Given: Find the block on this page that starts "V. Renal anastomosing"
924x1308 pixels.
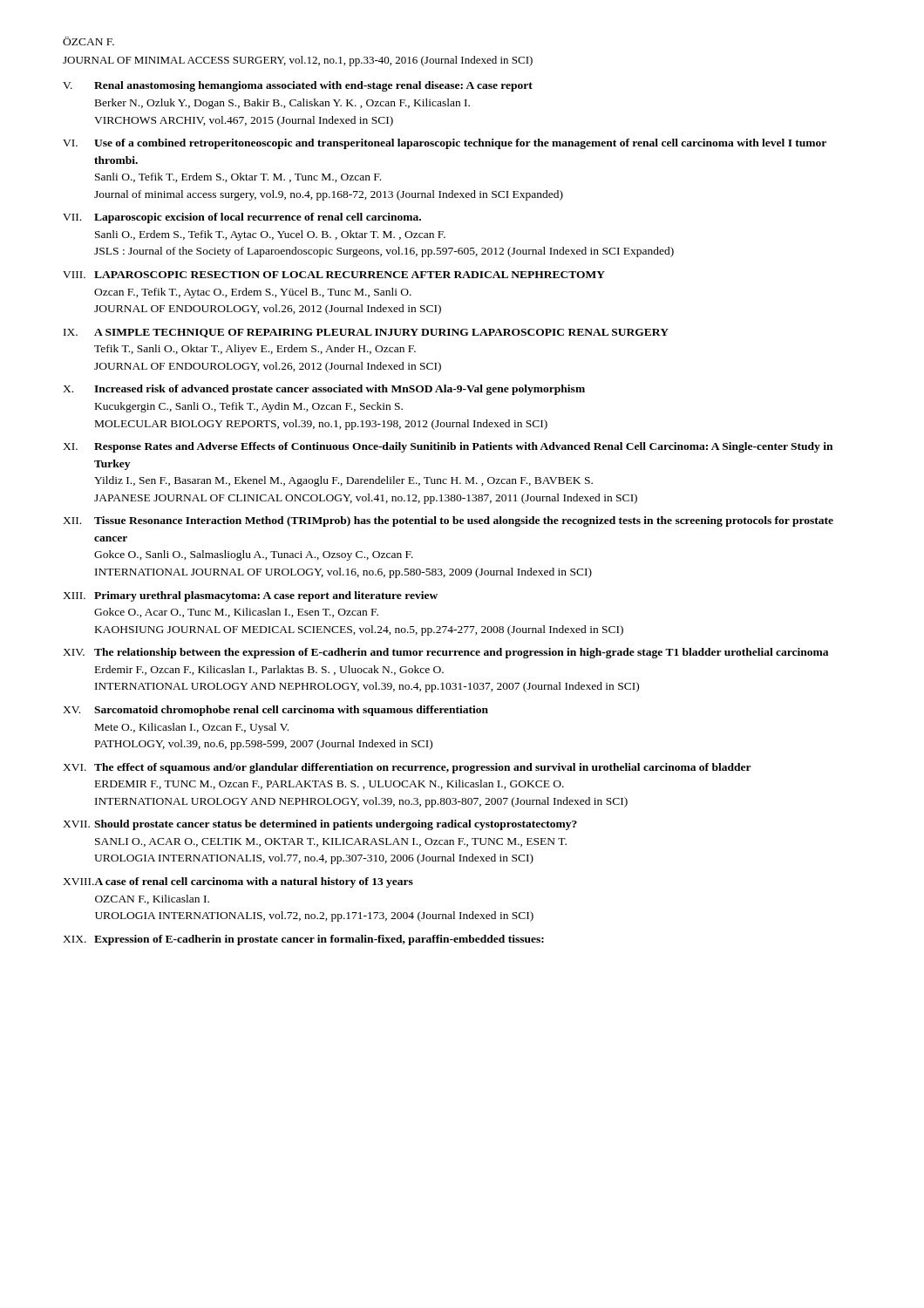Looking at the screenshot, I should pyautogui.click(x=462, y=103).
